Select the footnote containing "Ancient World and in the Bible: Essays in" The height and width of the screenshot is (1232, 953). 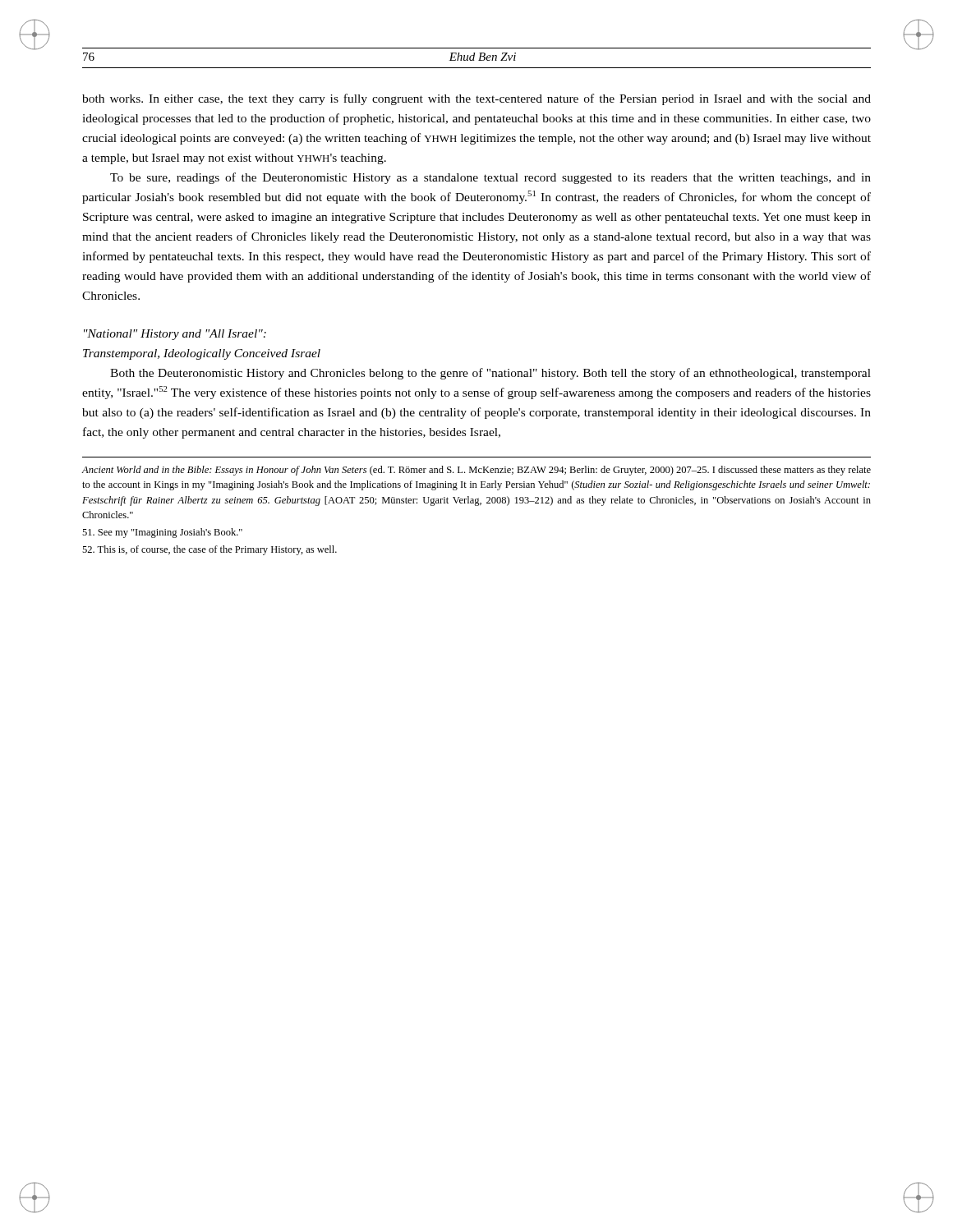[476, 492]
